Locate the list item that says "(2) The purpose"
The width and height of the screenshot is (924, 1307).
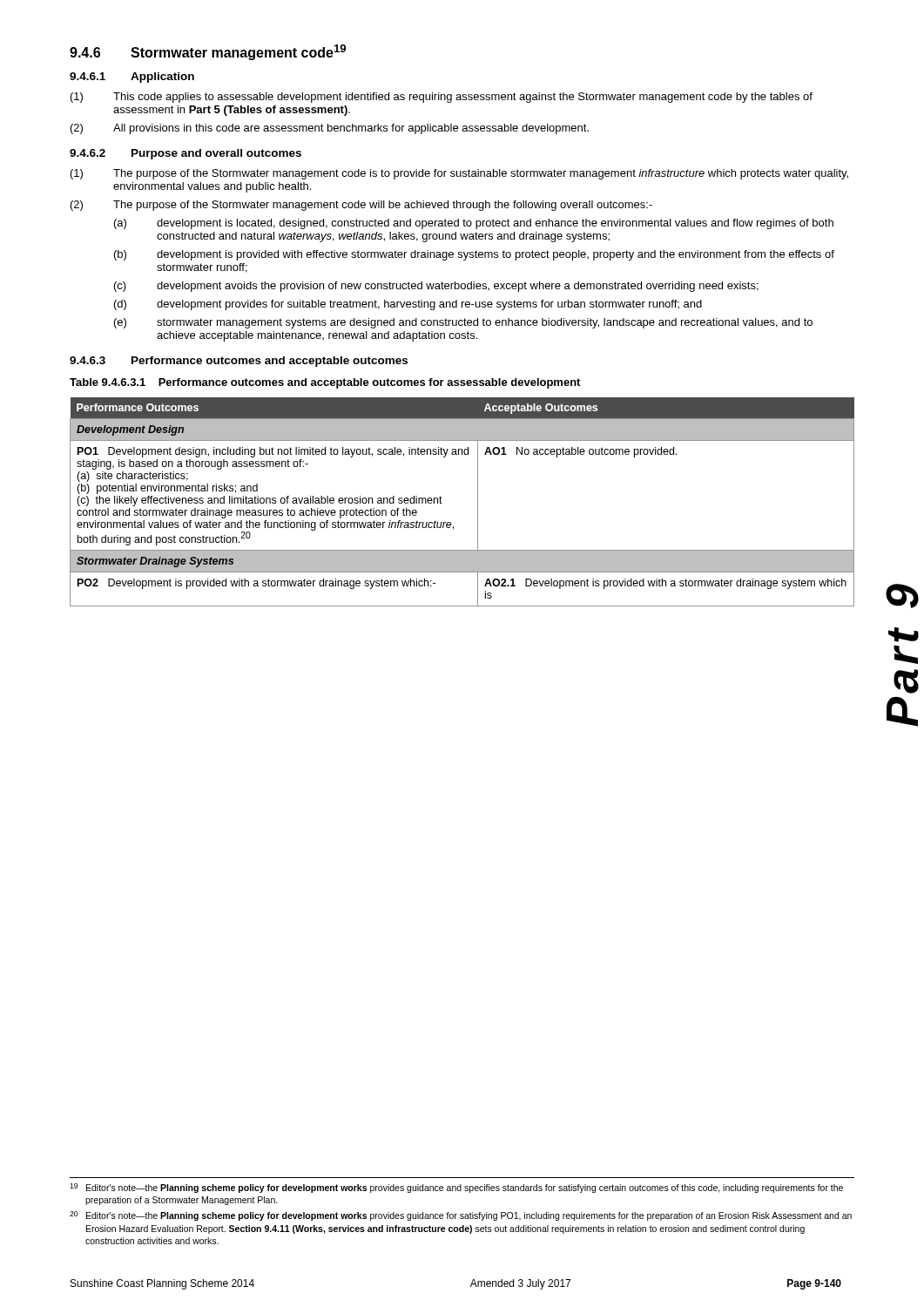(462, 205)
